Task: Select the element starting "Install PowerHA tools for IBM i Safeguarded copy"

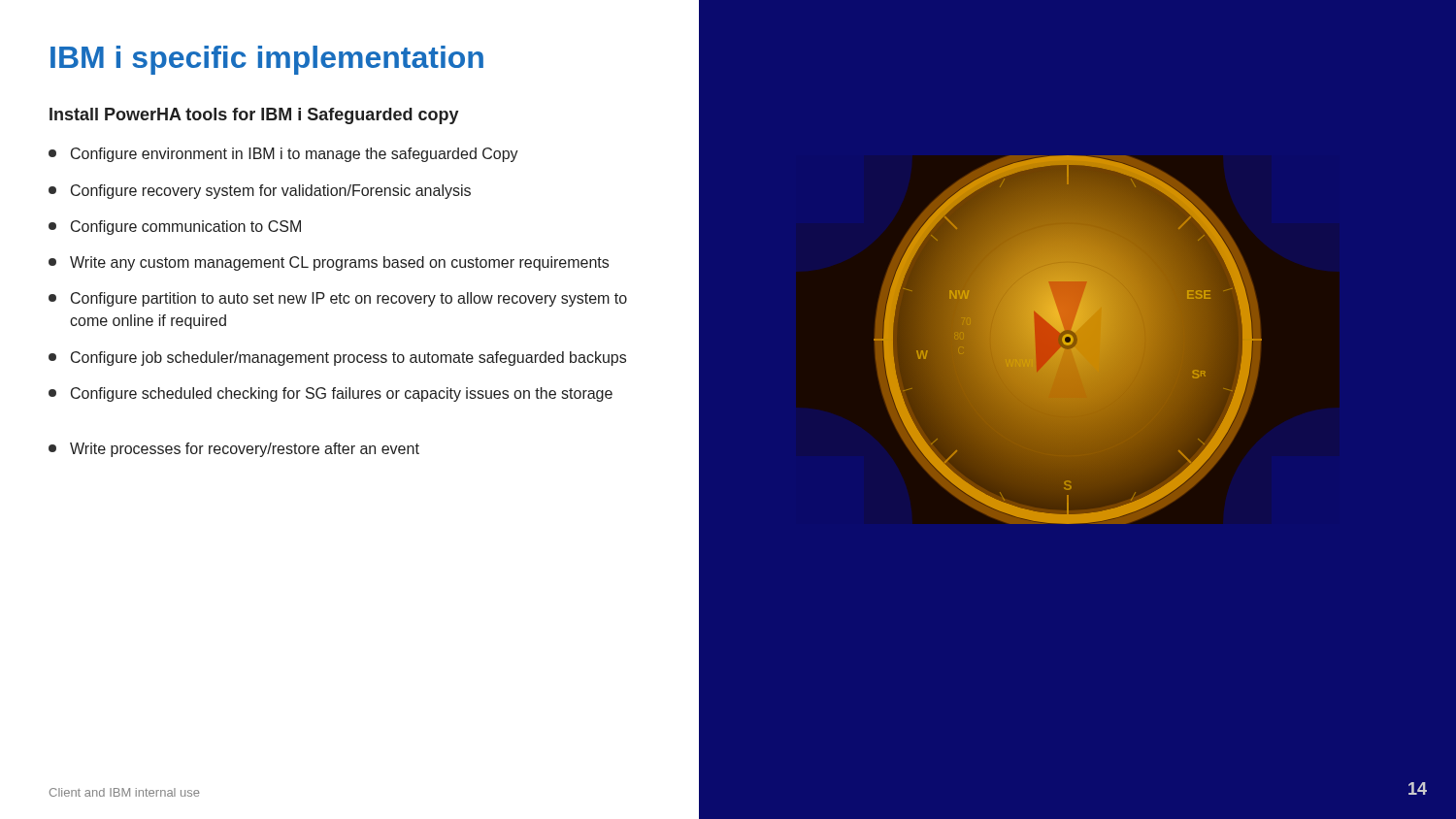Action: tap(349, 115)
